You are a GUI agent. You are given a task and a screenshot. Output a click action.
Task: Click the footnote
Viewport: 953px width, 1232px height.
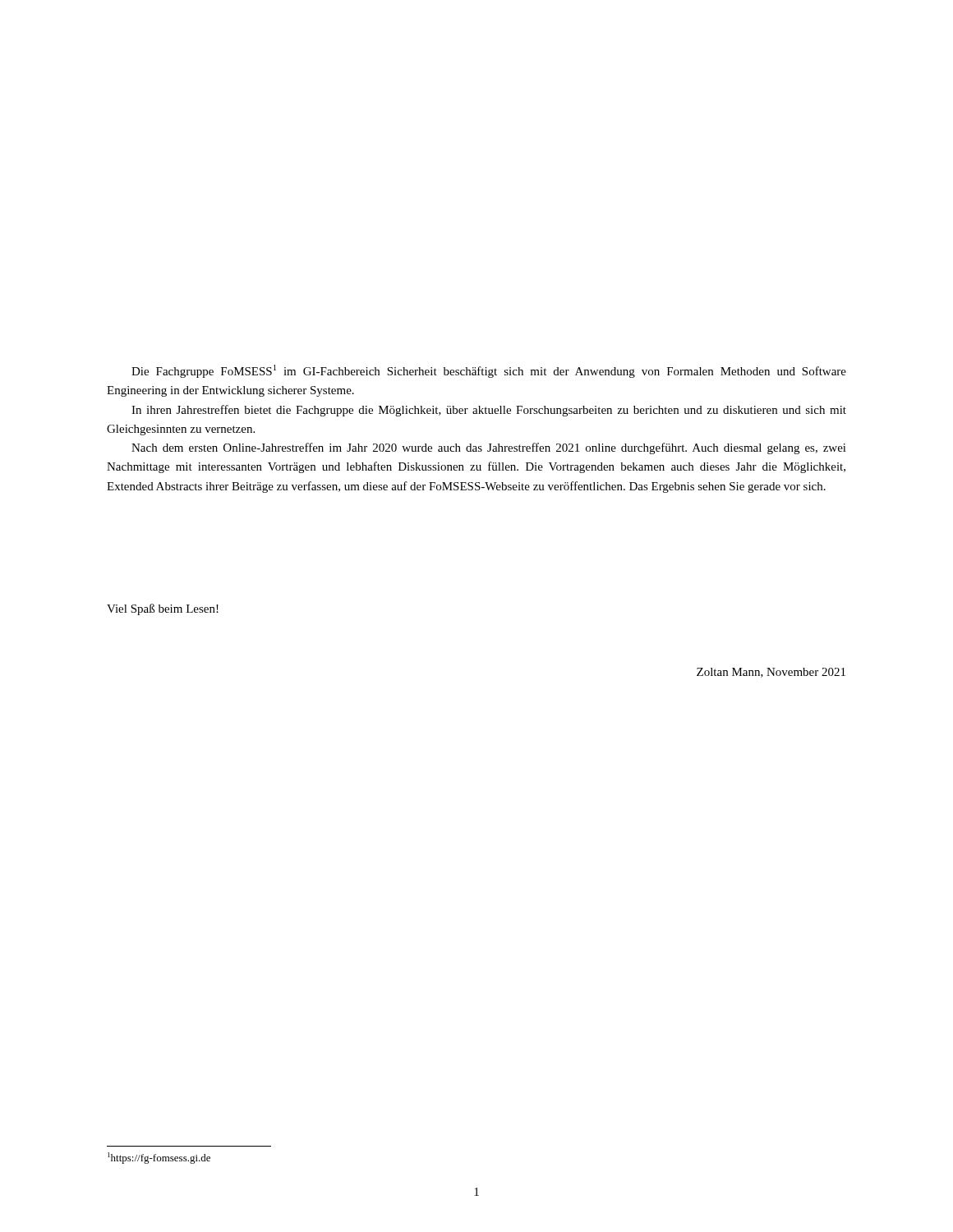click(x=476, y=1156)
